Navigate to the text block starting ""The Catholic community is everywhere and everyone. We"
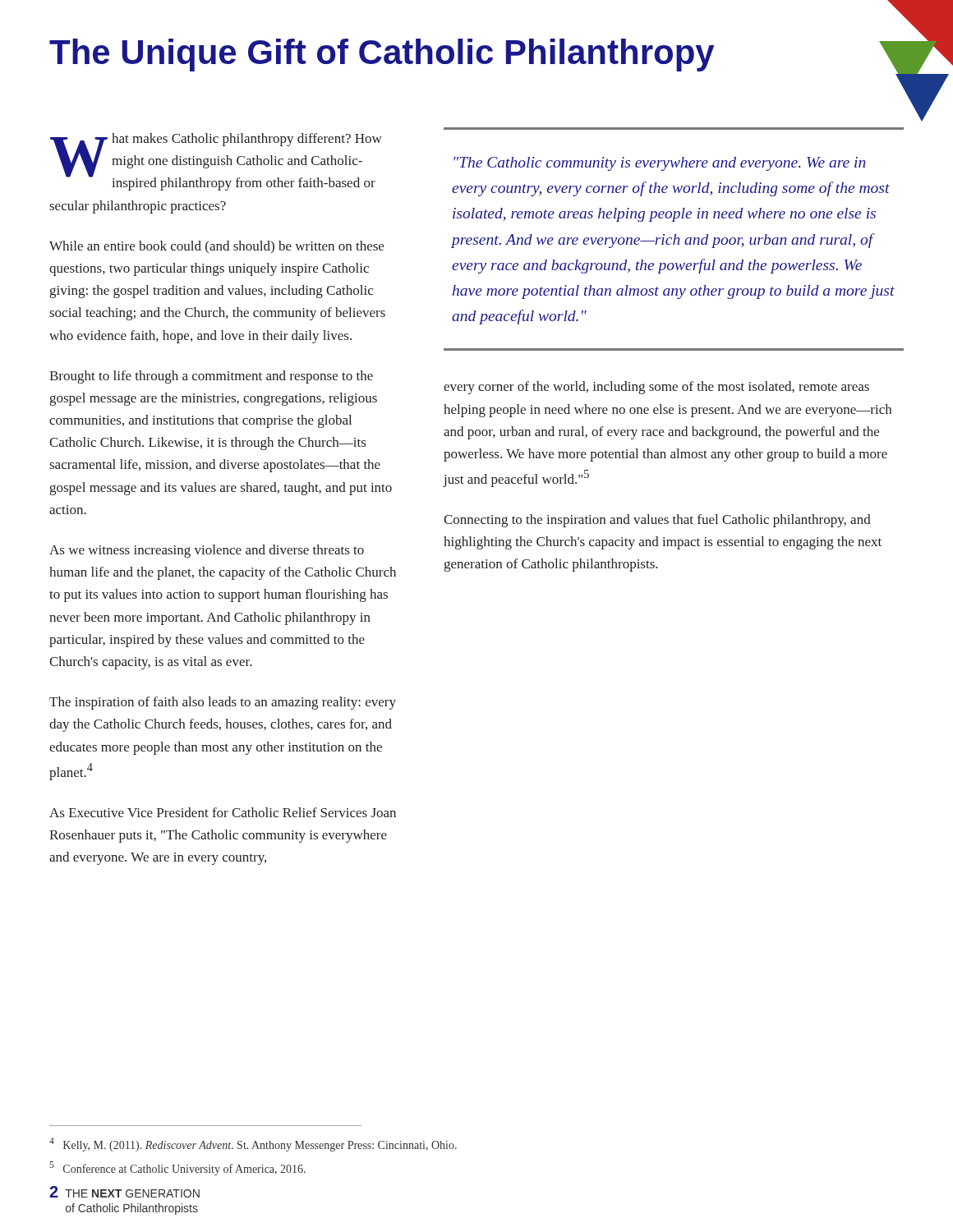The height and width of the screenshot is (1232, 953). pos(674,239)
